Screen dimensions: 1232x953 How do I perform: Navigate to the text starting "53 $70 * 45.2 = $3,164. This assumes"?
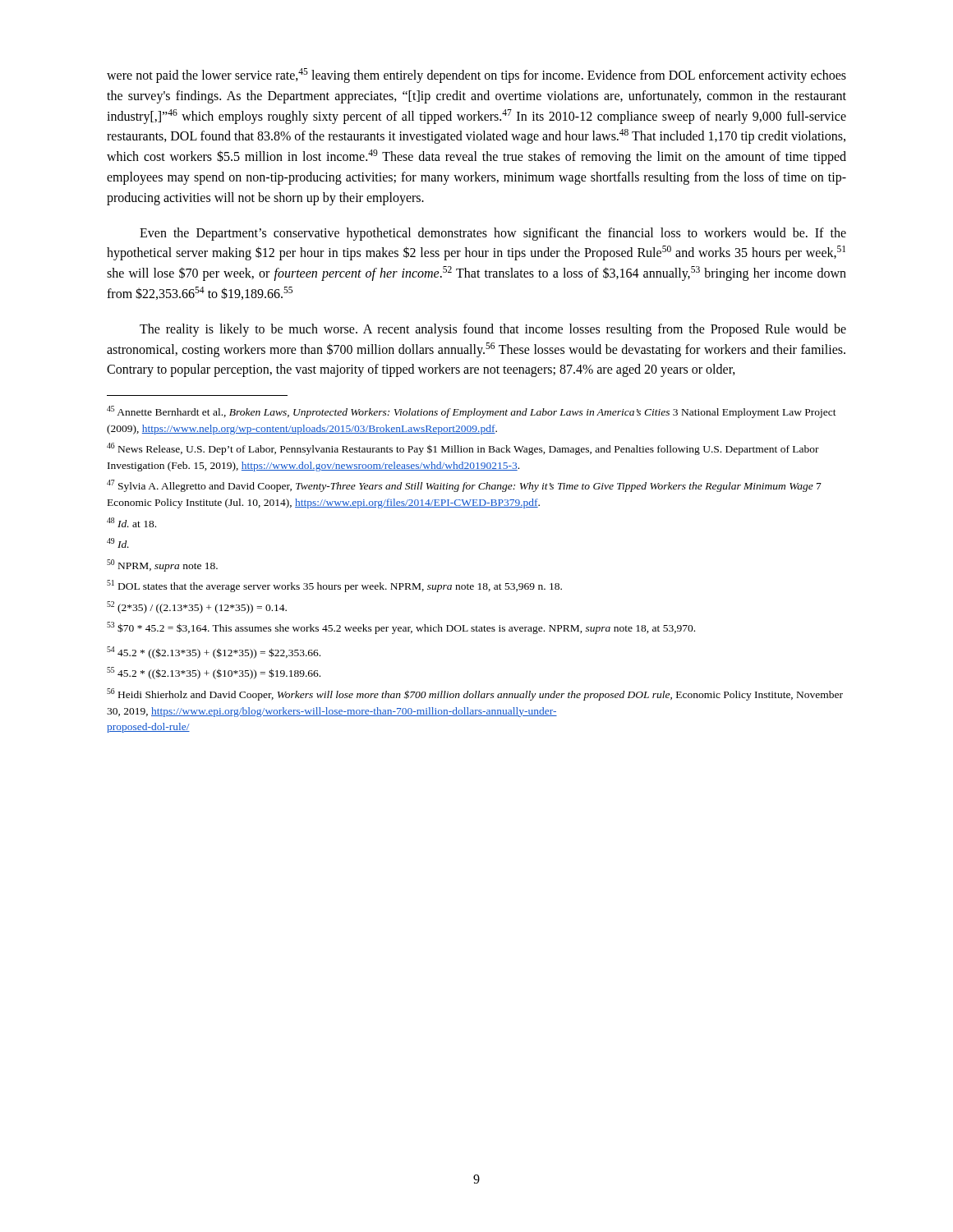[401, 627]
